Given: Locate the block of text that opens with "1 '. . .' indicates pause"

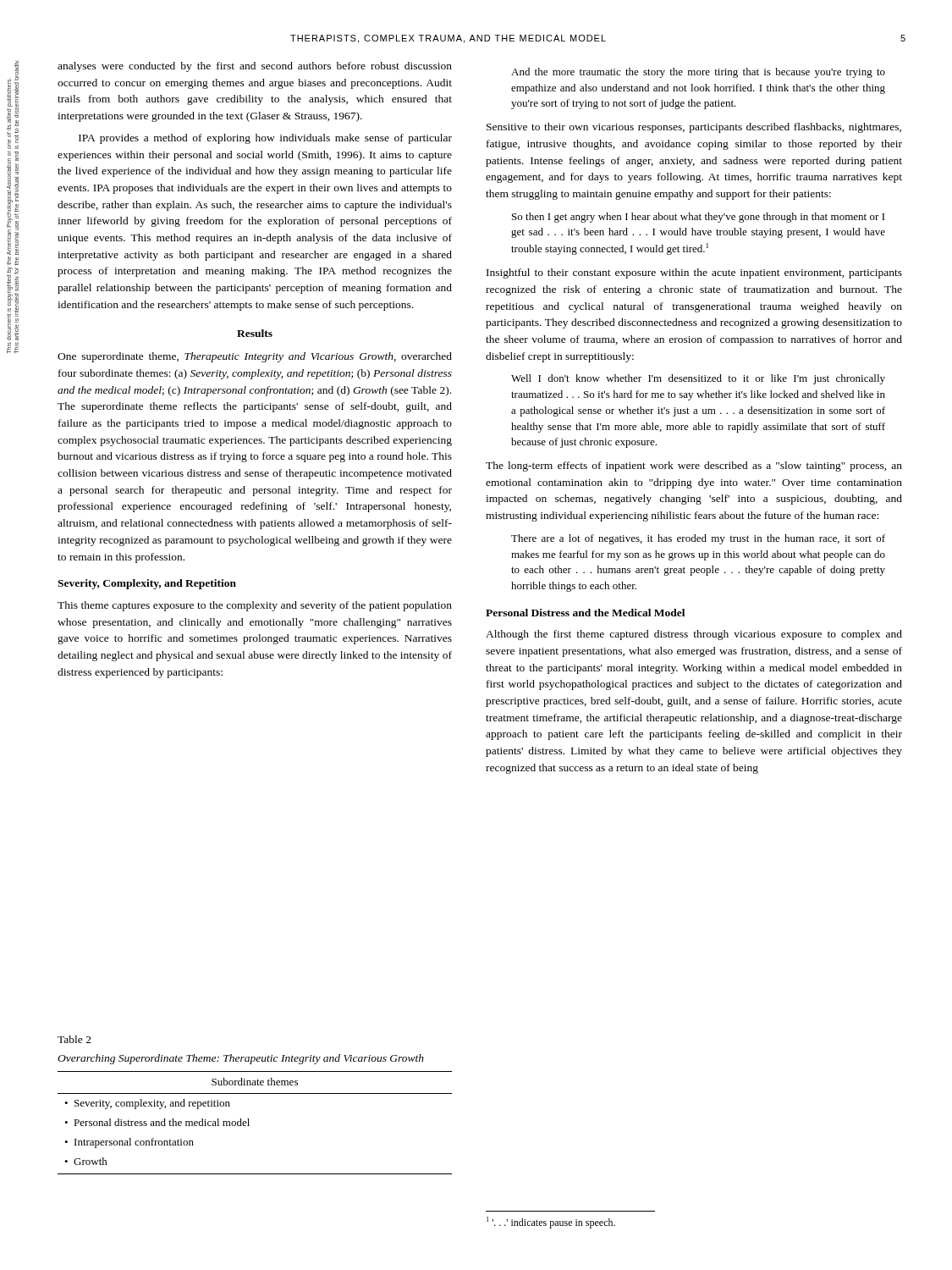Looking at the screenshot, I should [551, 1223].
